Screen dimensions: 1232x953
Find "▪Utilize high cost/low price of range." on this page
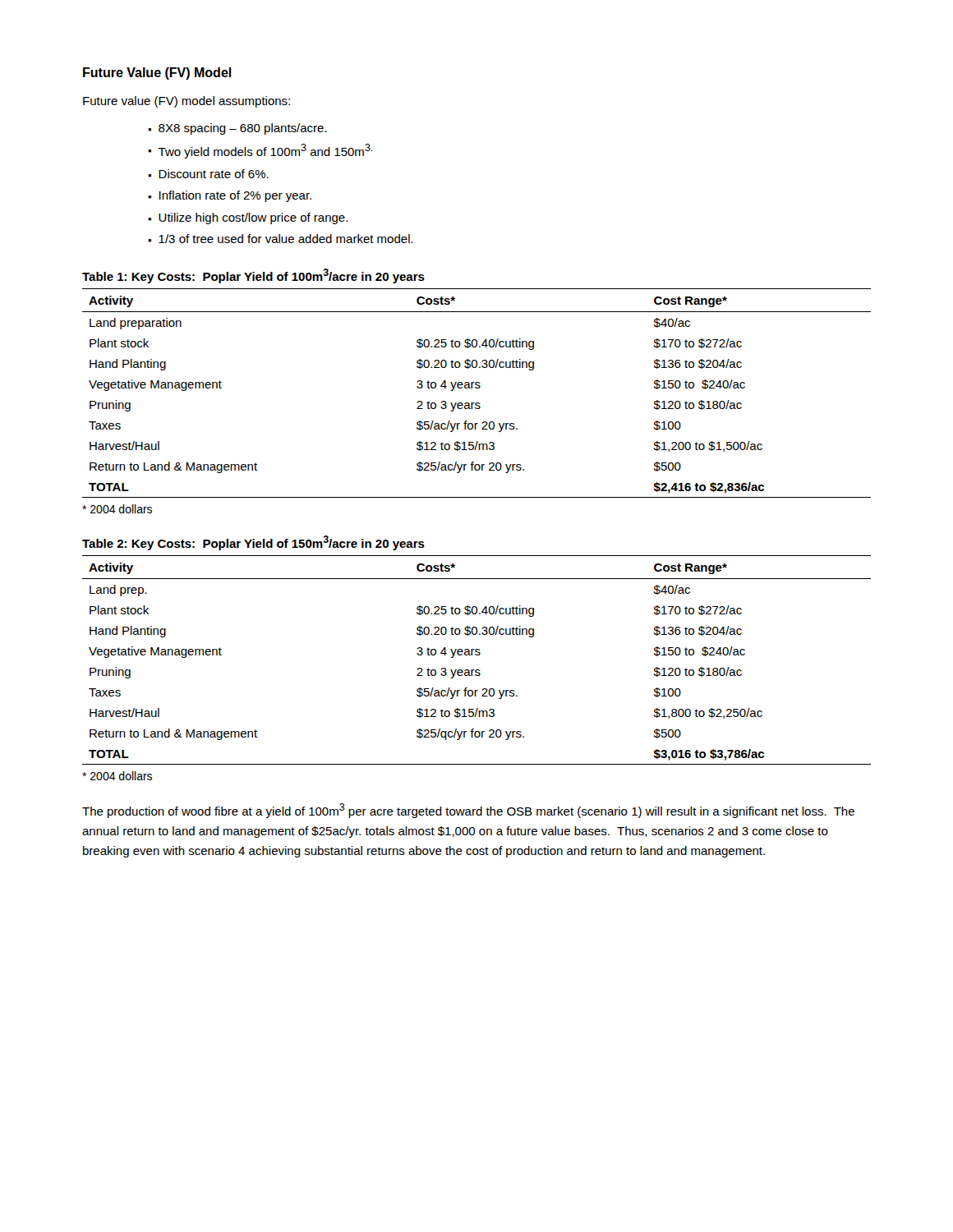tap(248, 217)
